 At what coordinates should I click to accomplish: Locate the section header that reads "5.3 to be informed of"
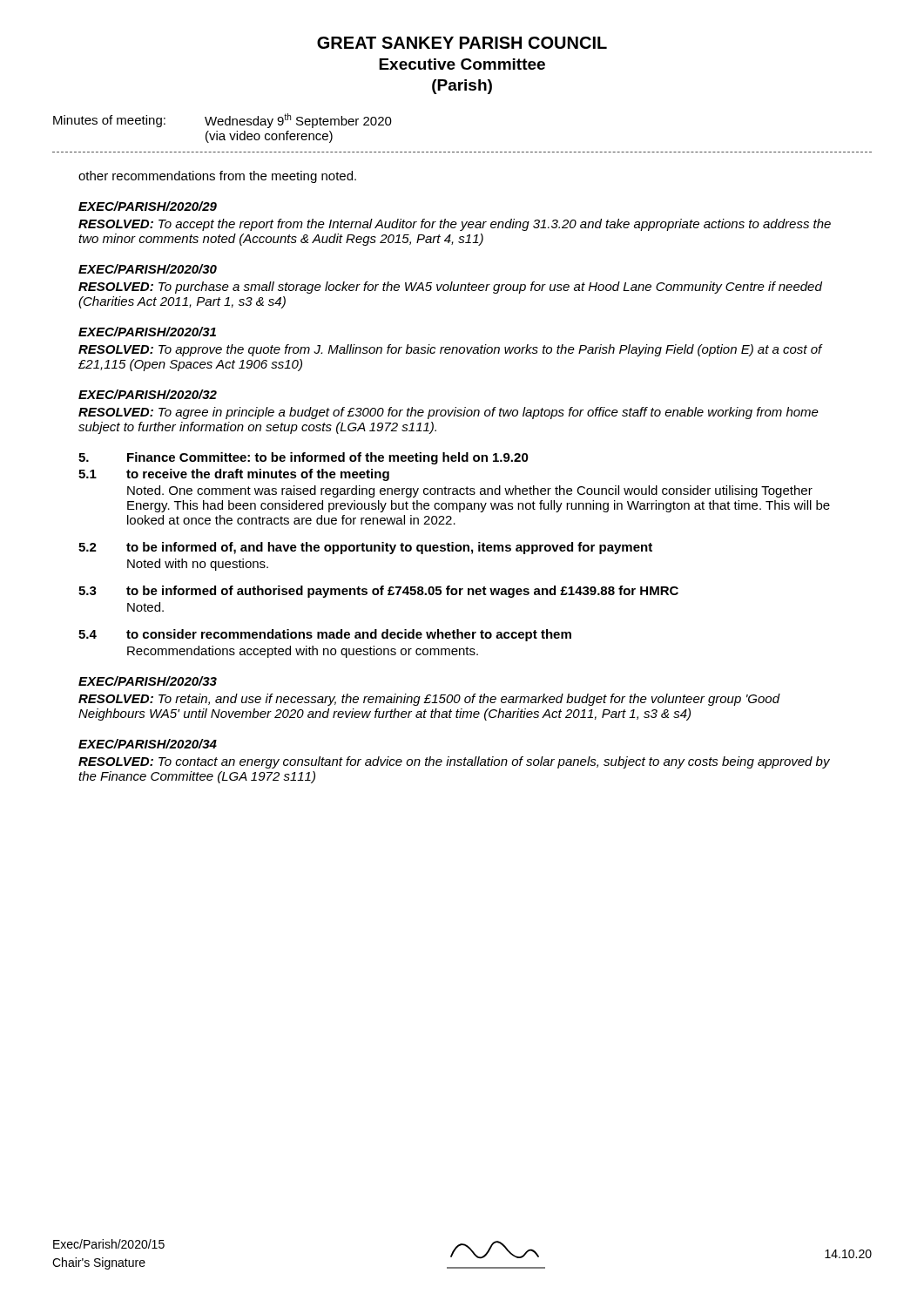point(379,590)
